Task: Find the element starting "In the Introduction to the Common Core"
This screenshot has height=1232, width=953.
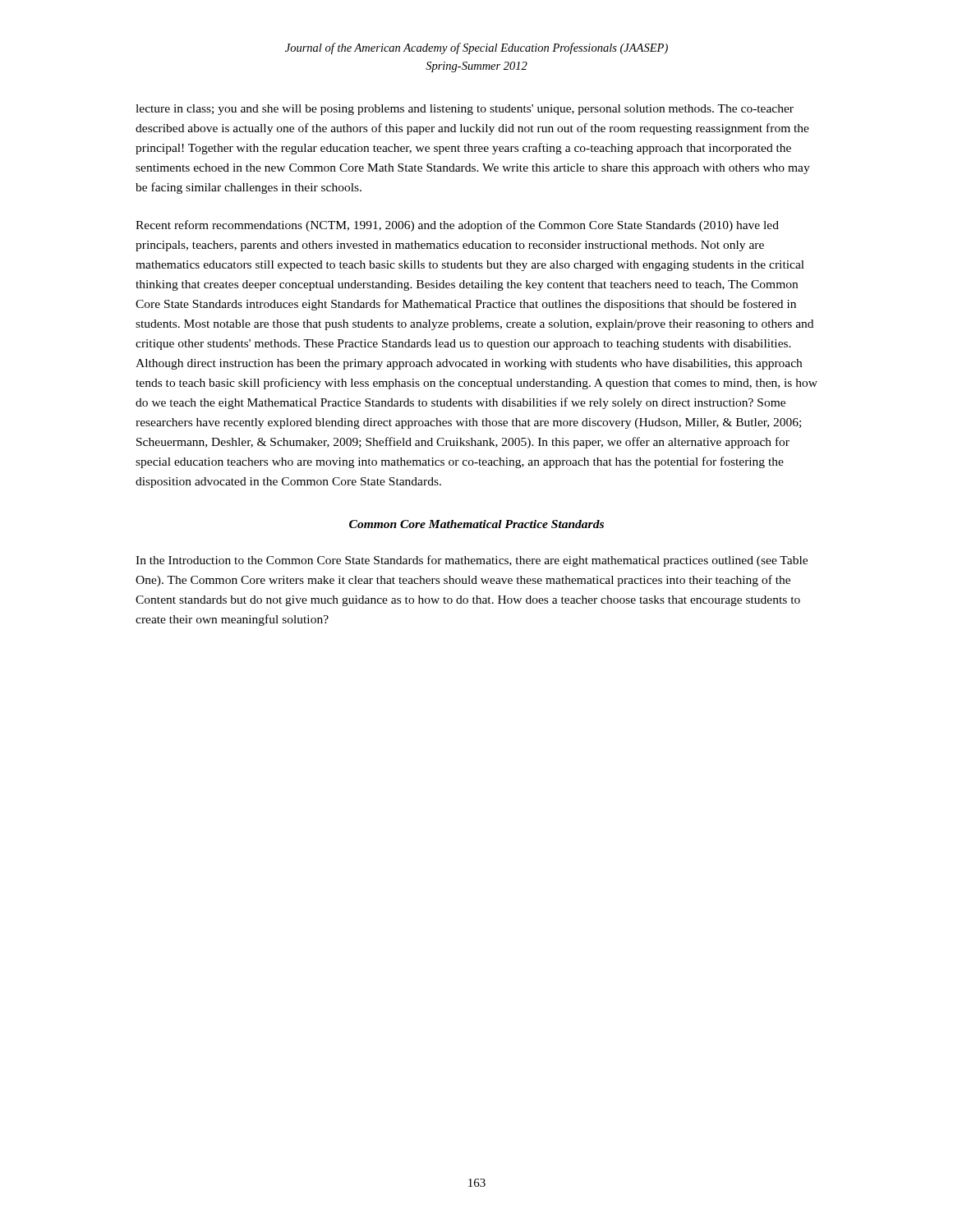Action: [476, 590]
